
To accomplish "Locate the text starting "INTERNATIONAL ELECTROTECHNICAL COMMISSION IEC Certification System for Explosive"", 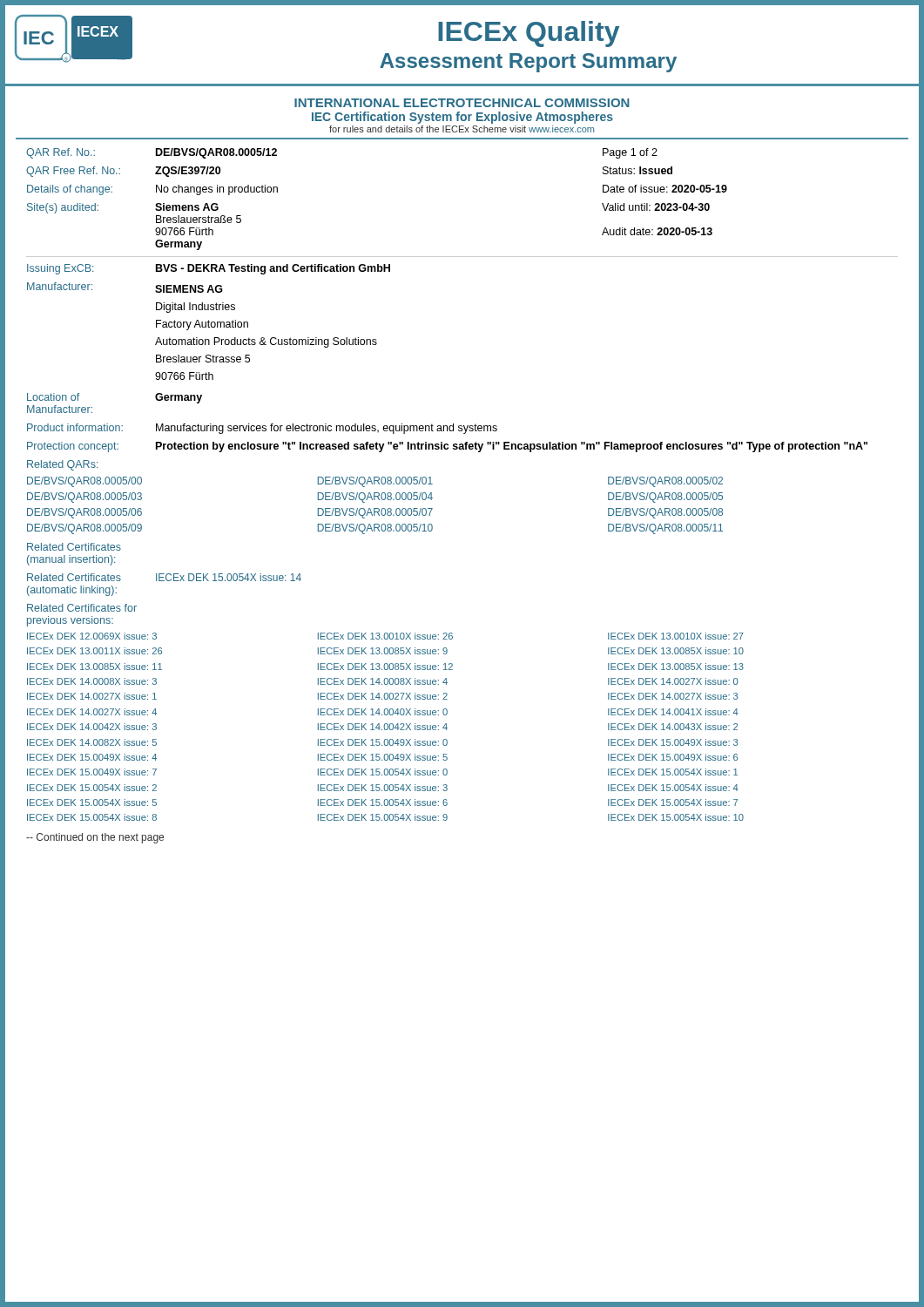I will point(462,115).
